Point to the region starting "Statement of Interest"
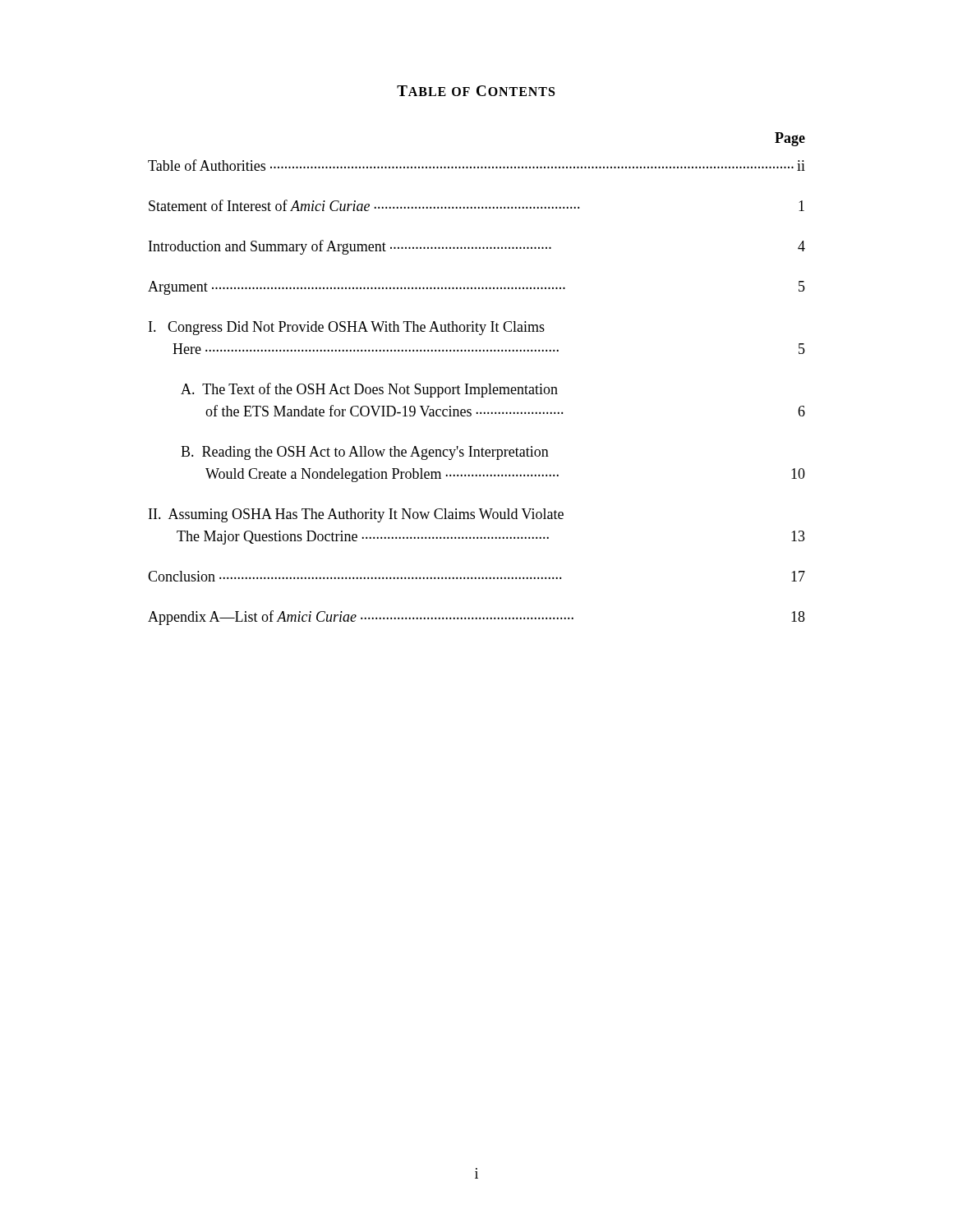Screen dimensions: 1232x953 tap(476, 207)
